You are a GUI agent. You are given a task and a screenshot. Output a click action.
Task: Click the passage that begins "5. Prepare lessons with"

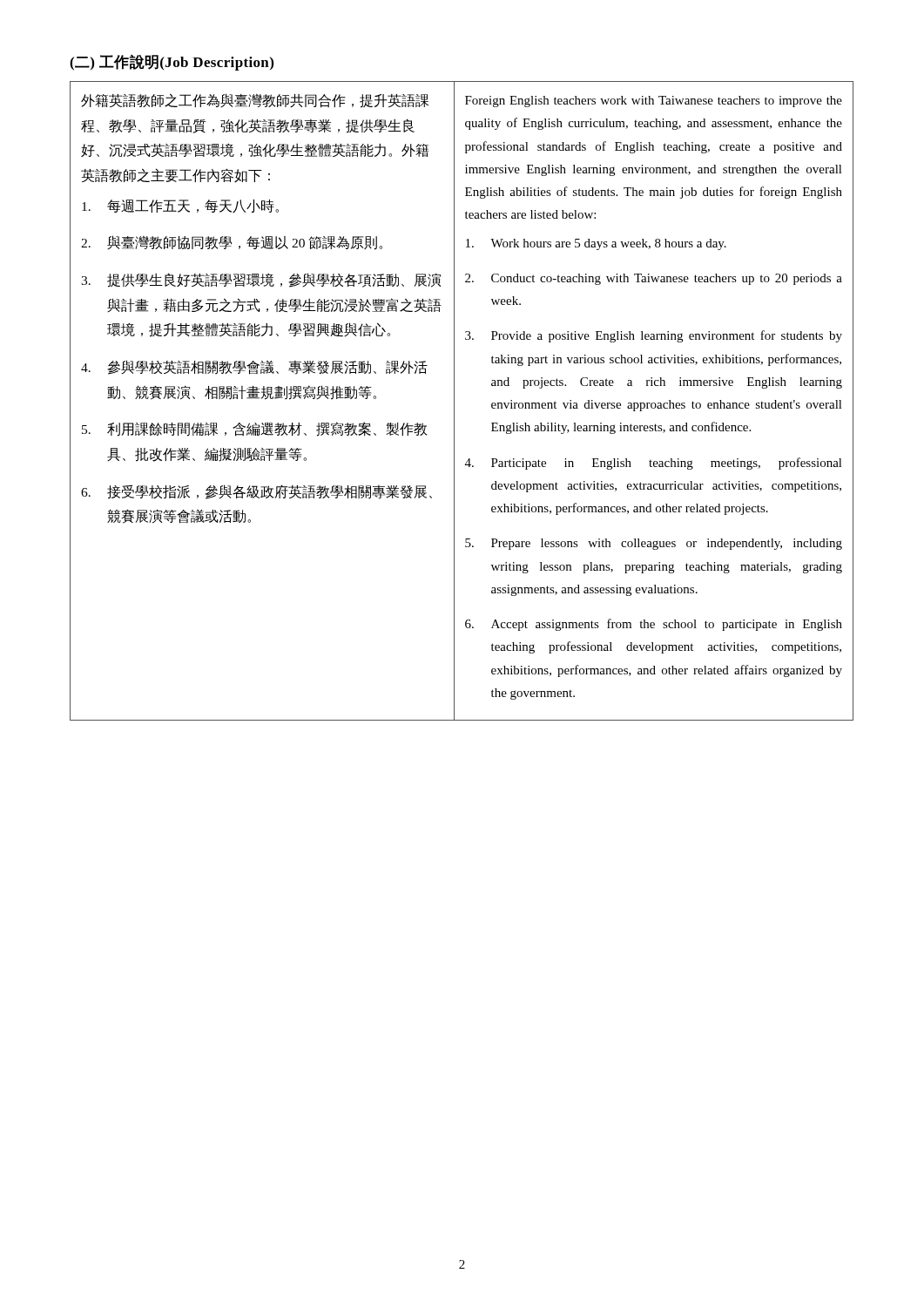click(653, 566)
